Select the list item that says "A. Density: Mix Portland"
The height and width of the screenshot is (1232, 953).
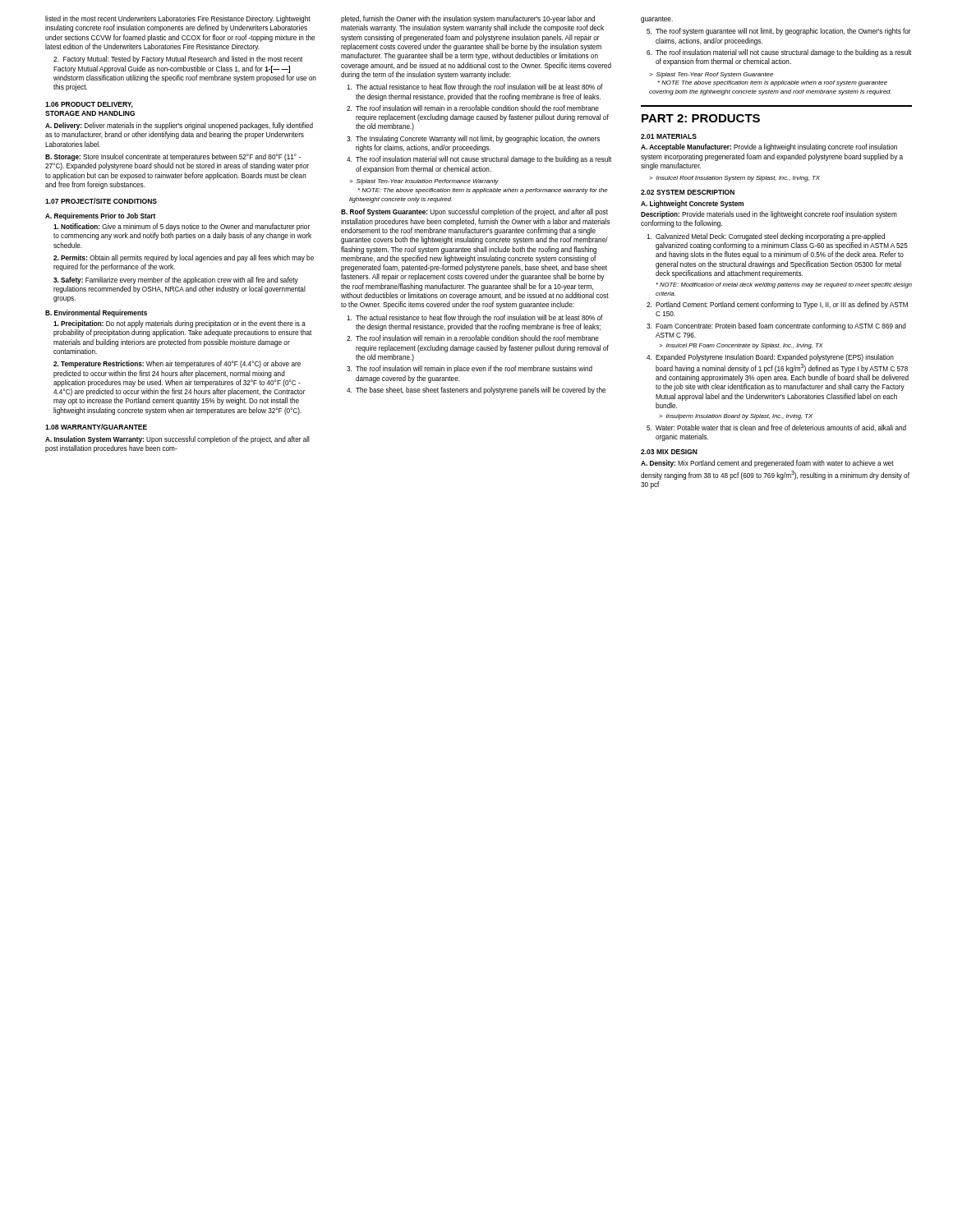click(776, 474)
